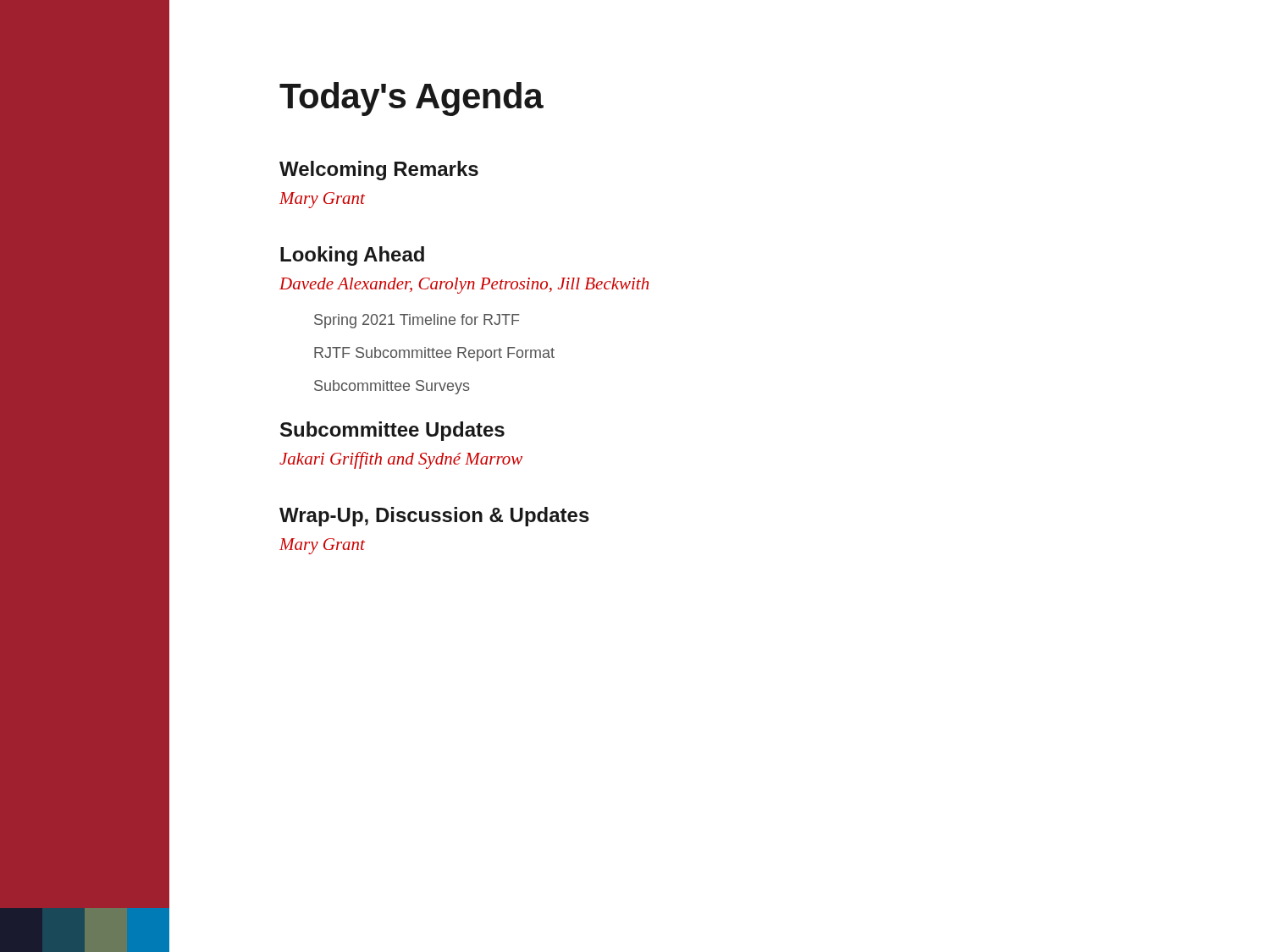Point to the element starting "Davede Alexander, Carolyn Petrosino, Jill Beckwith"
The height and width of the screenshot is (952, 1270).
tap(464, 286)
